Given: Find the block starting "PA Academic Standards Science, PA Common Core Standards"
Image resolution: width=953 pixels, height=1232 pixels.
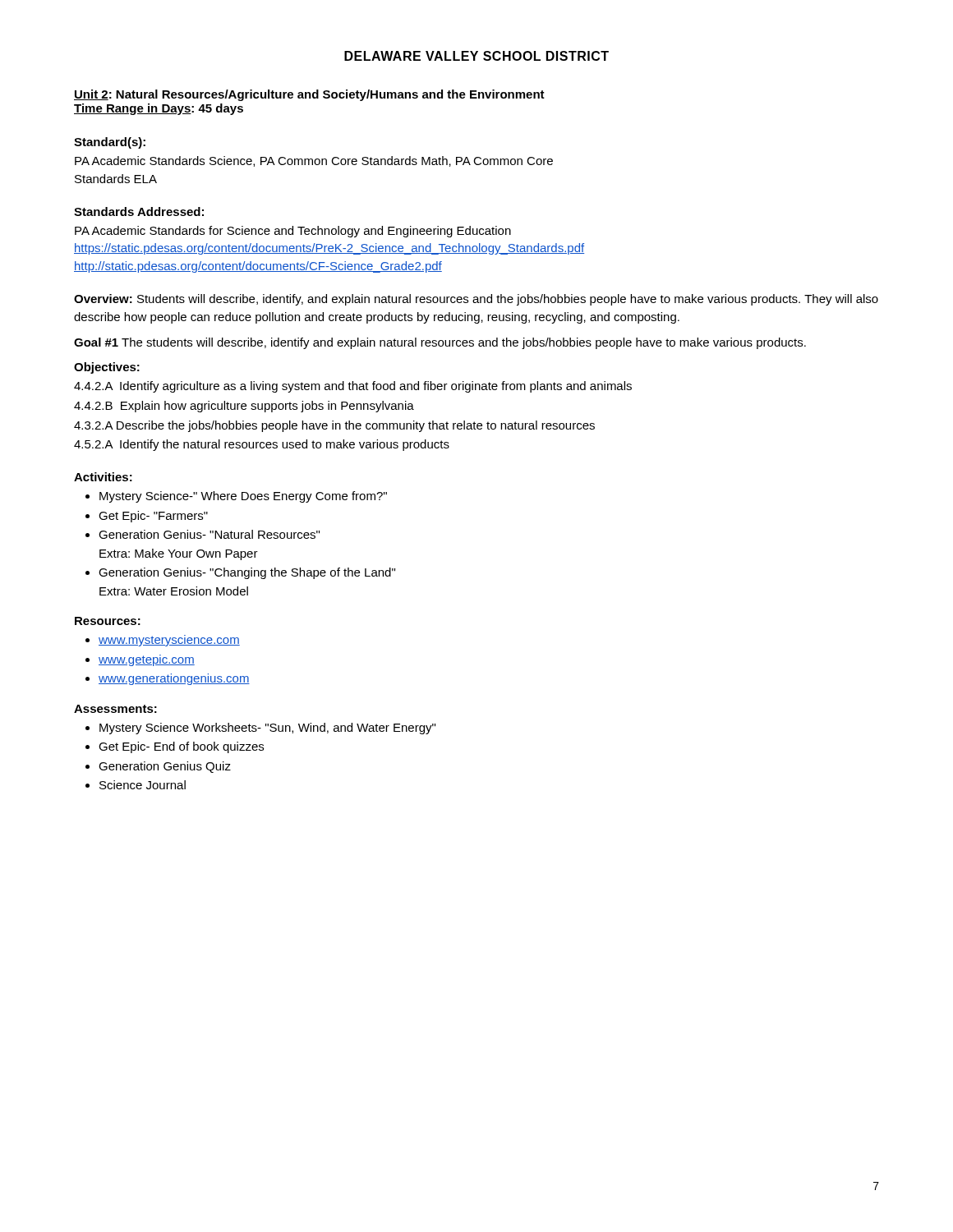Looking at the screenshot, I should (x=314, y=170).
